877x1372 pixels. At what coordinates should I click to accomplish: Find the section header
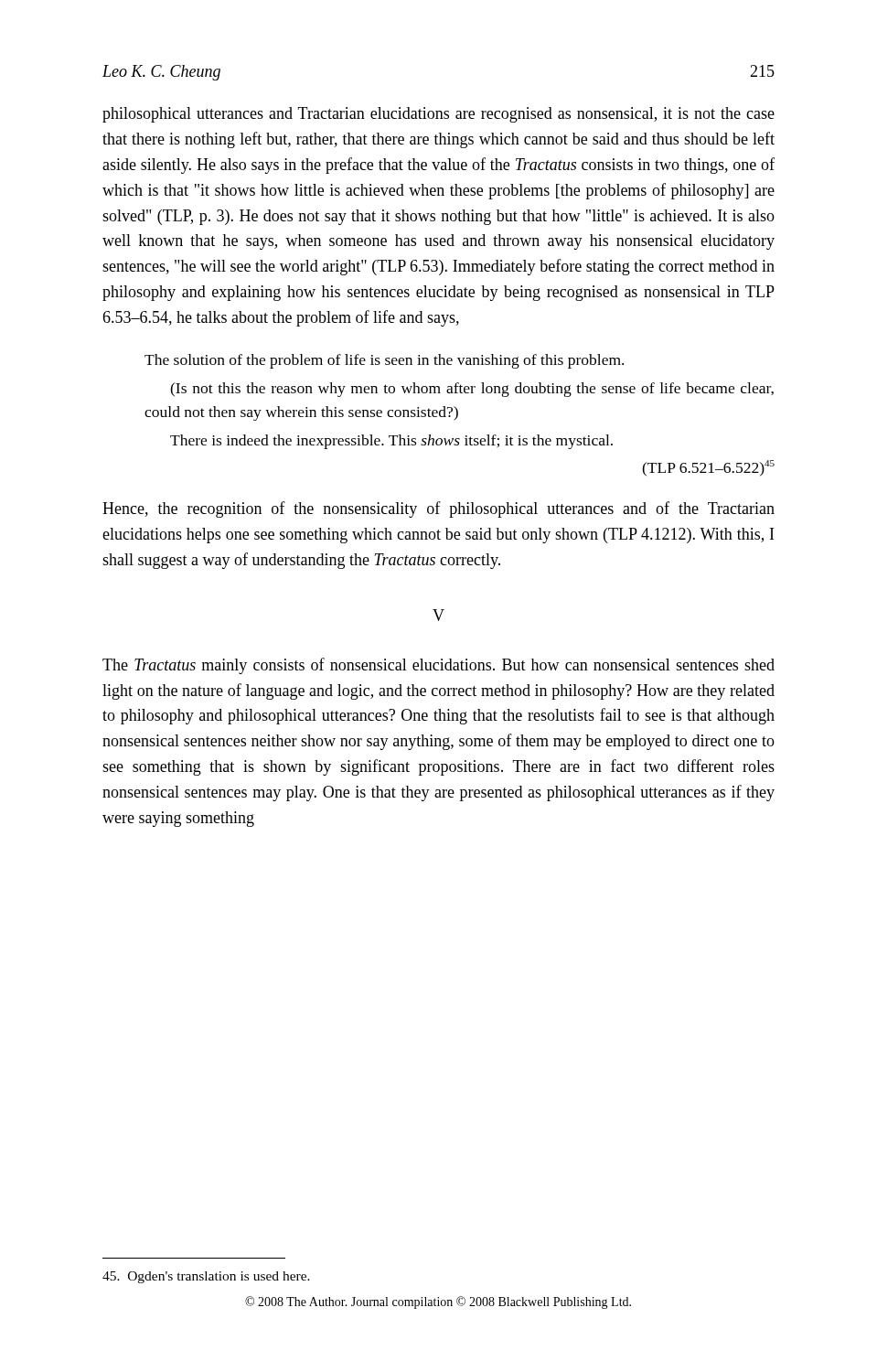(438, 615)
